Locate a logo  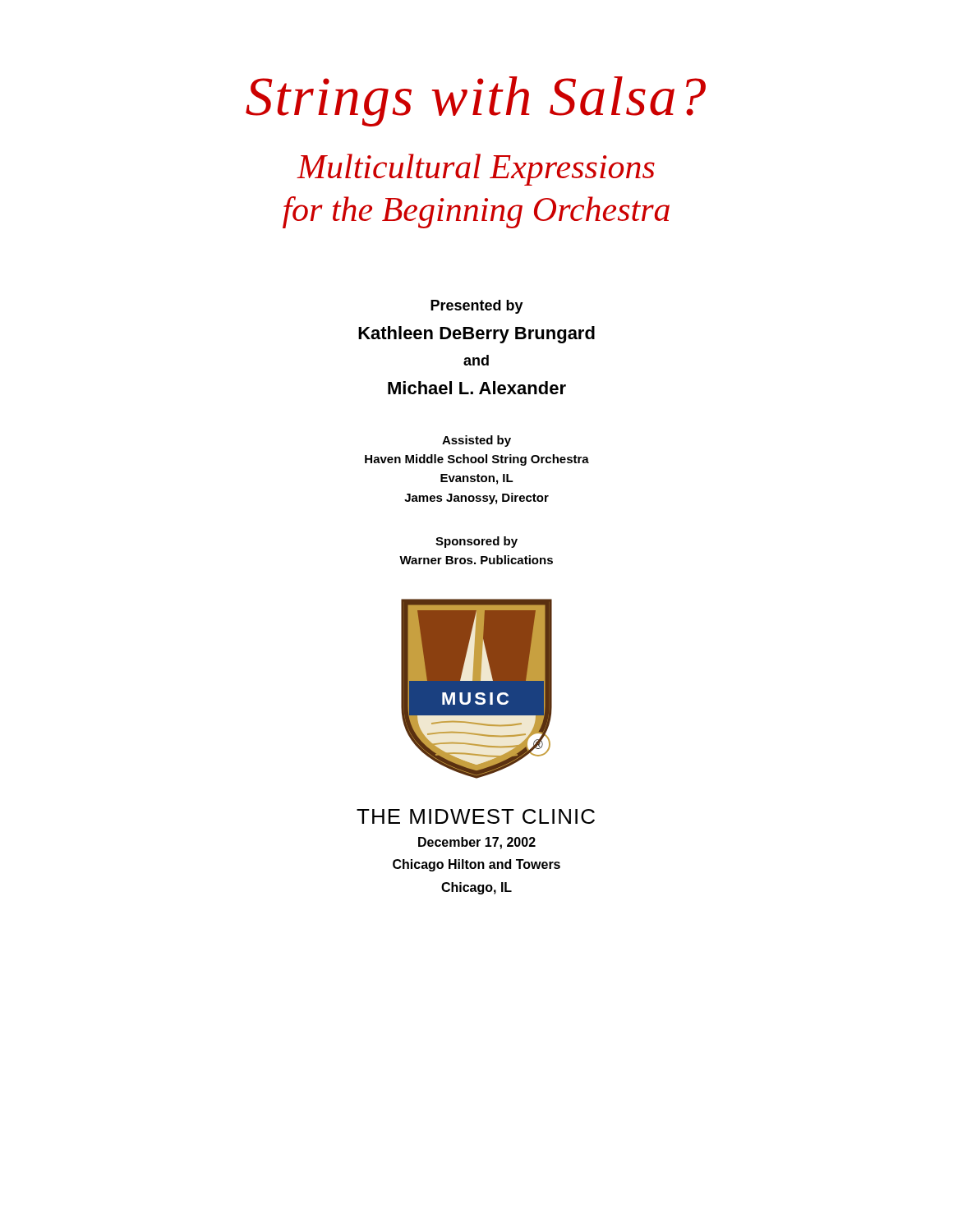(x=476, y=689)
